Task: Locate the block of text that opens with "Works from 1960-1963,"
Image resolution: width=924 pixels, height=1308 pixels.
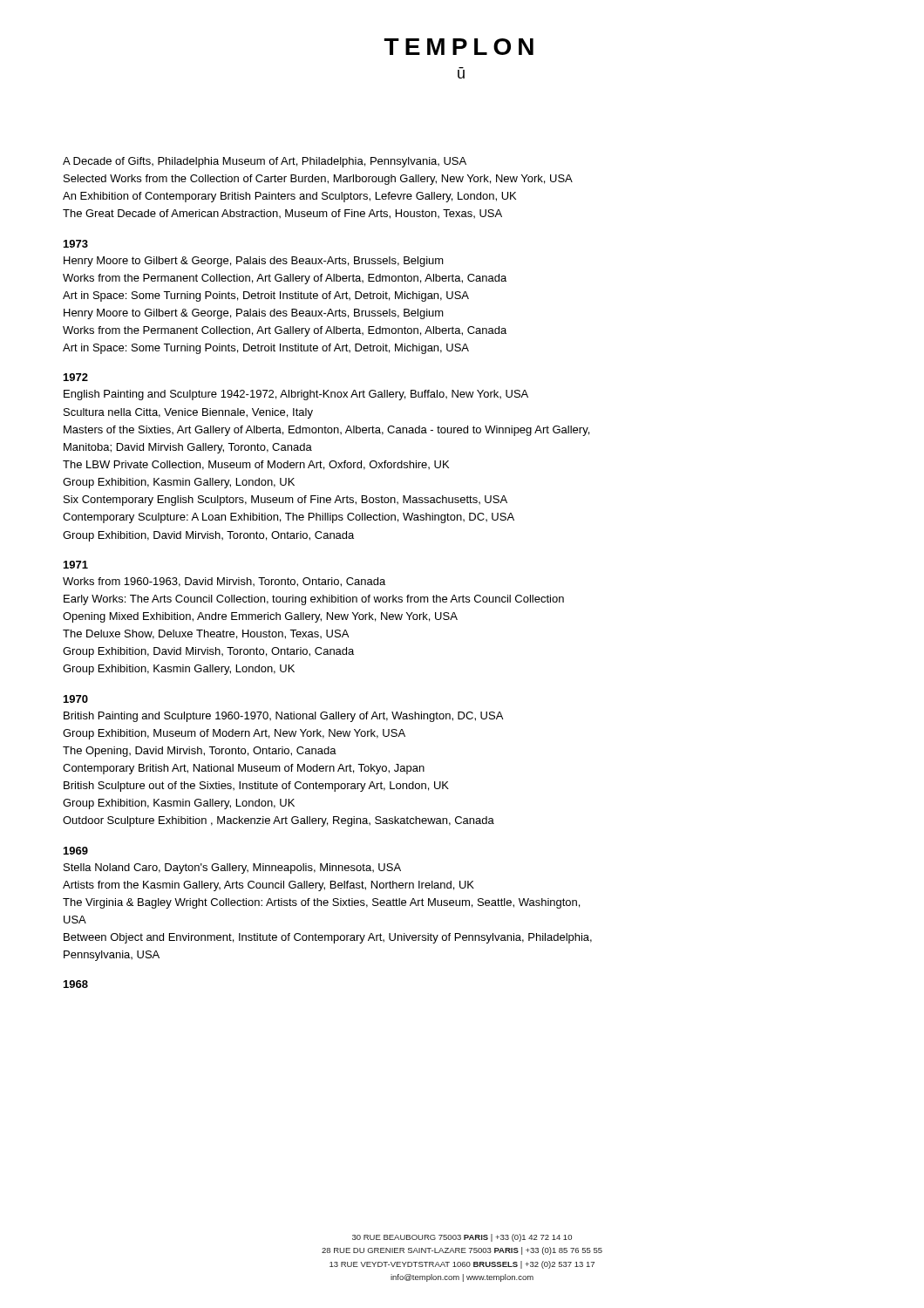Action: click(462, 625)
